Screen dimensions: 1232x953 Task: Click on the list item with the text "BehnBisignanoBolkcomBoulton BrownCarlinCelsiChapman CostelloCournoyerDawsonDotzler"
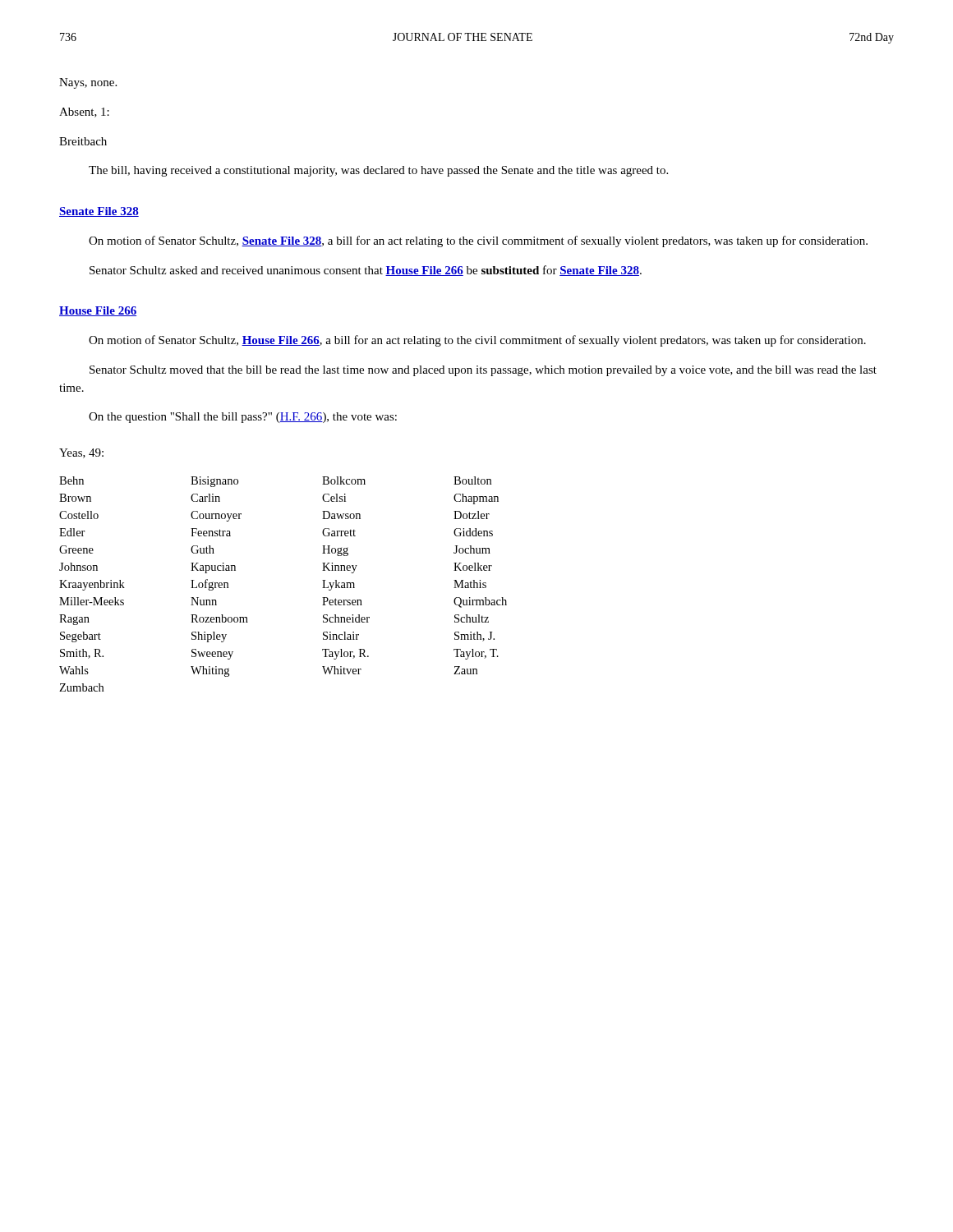point(476,584)
